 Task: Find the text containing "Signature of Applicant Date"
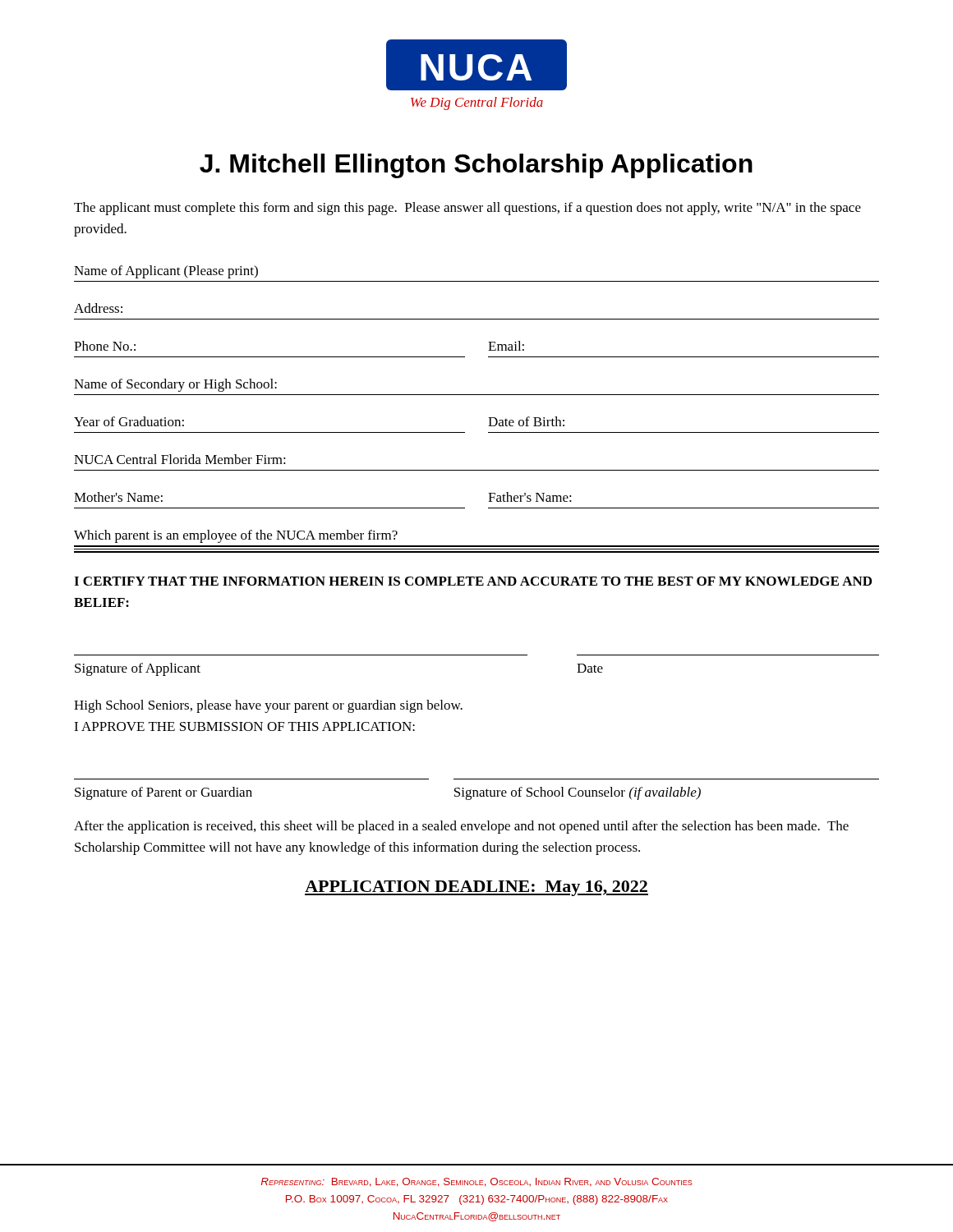[476, 656]
